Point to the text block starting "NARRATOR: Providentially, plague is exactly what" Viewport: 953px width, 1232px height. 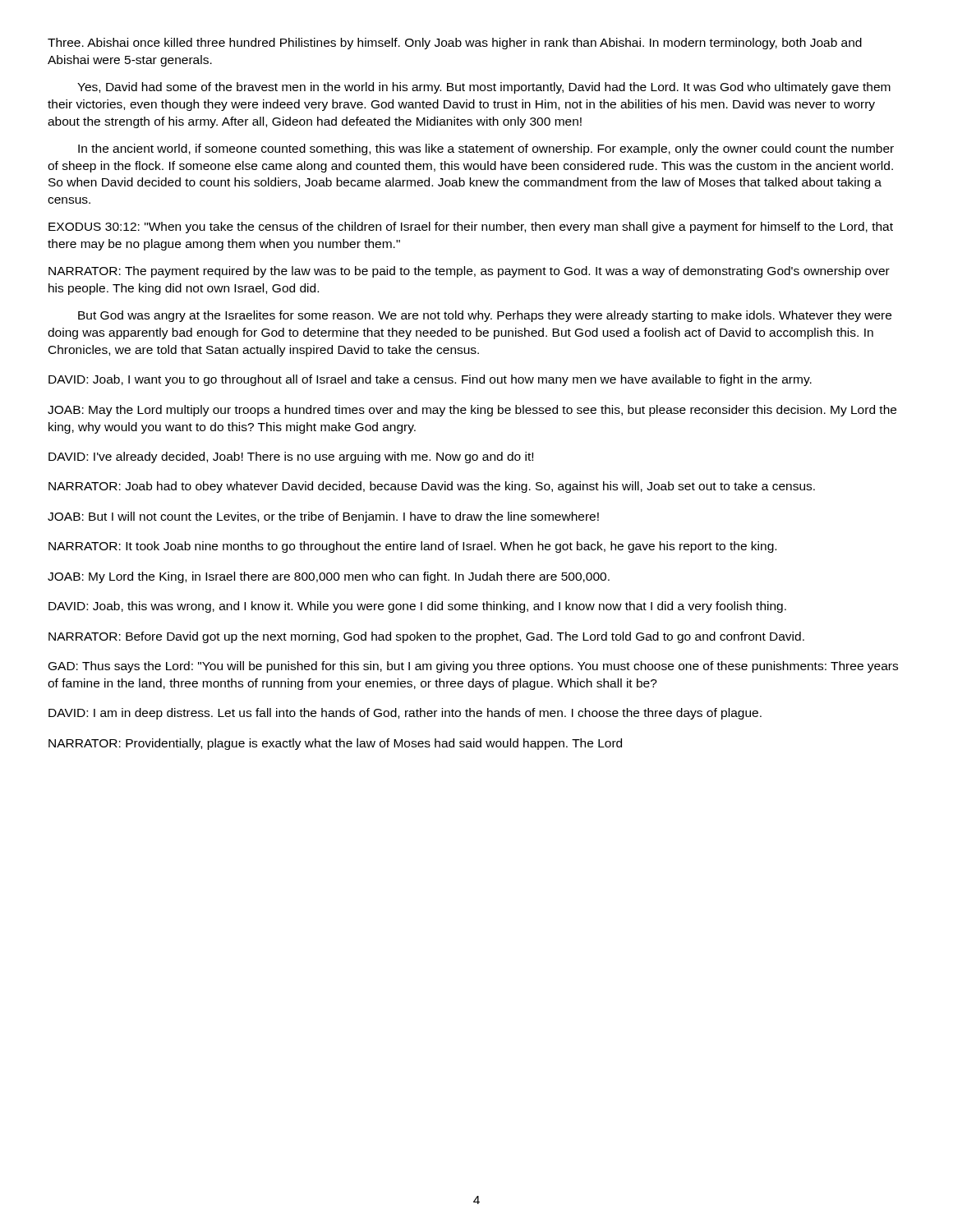(476, 743)
